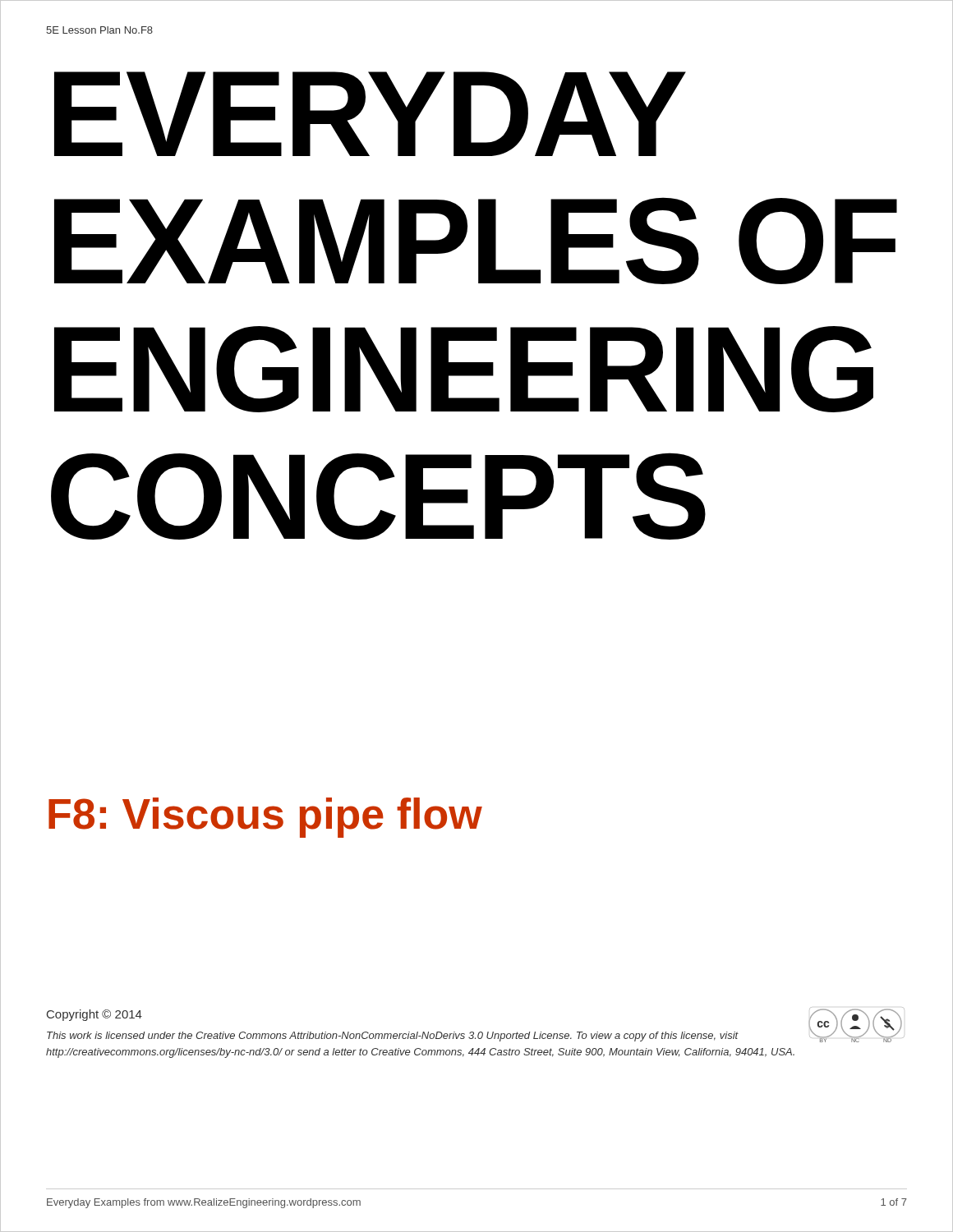This screenshot has width=953, height=1232.
Task: Select the passage starting "F8: Viscous pipe flow"
Action: (x=264, y=814)
